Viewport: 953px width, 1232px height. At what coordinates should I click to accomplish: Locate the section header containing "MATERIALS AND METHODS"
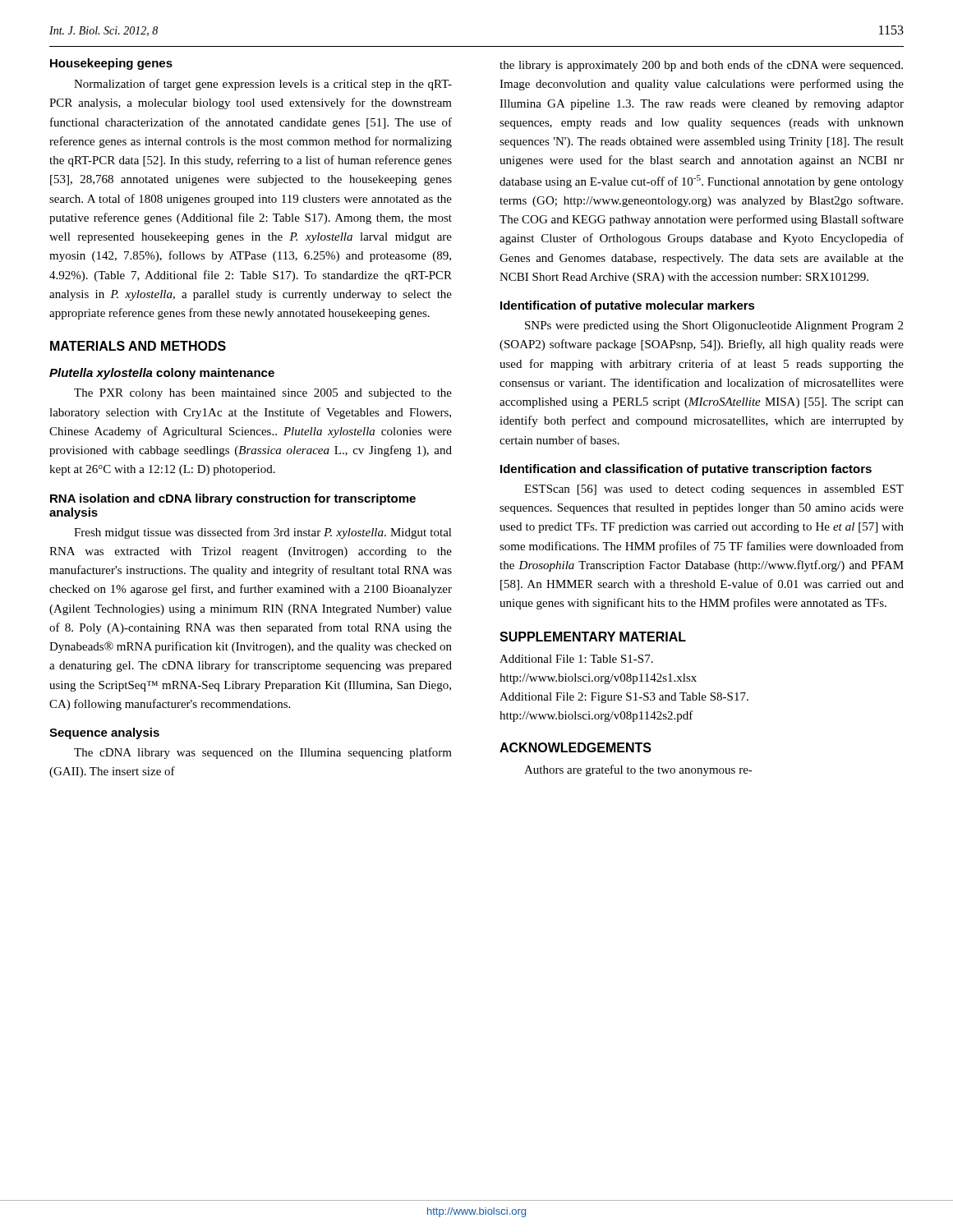coord(138,346)
